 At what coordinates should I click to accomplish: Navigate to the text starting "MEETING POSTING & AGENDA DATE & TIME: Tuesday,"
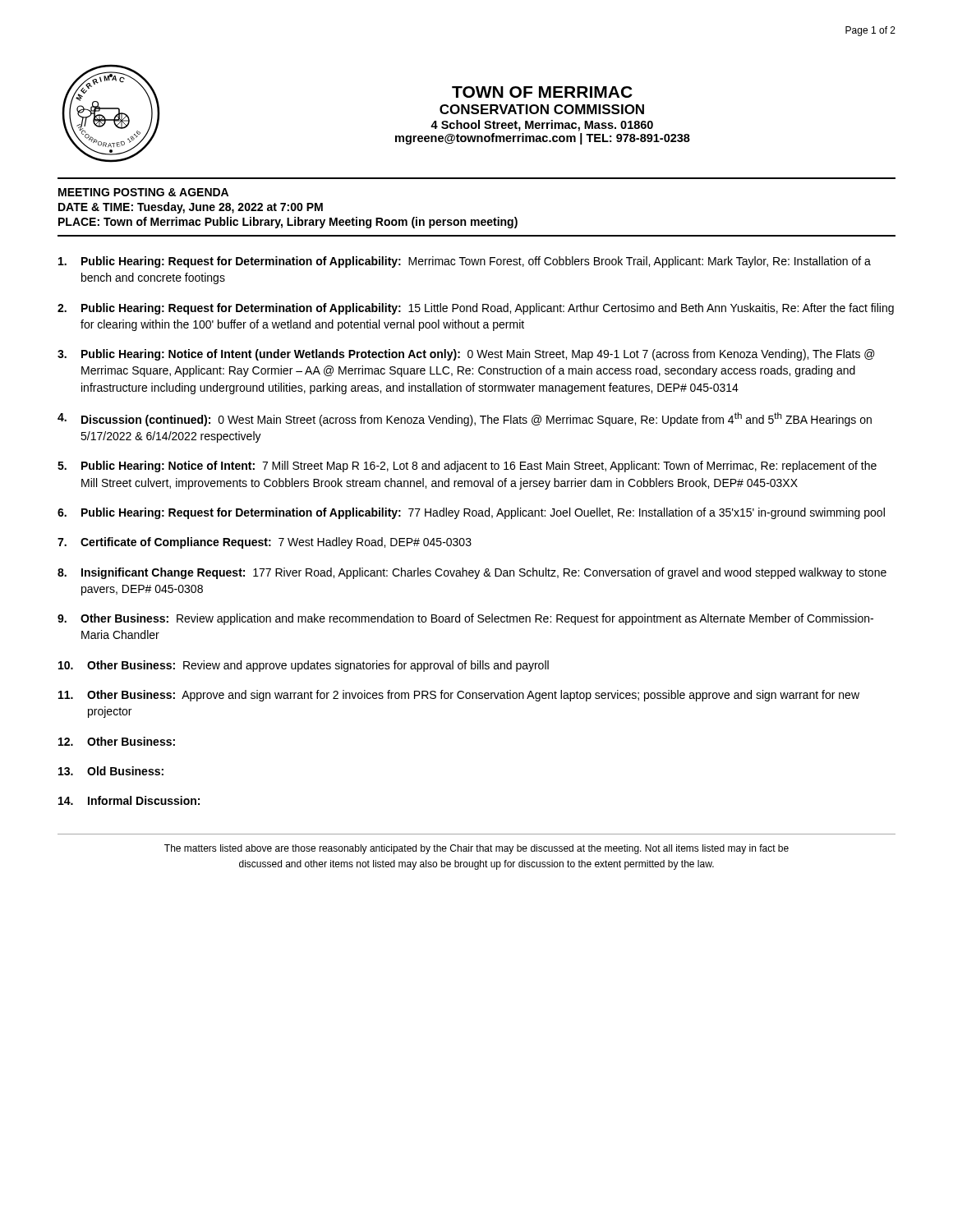143,192
